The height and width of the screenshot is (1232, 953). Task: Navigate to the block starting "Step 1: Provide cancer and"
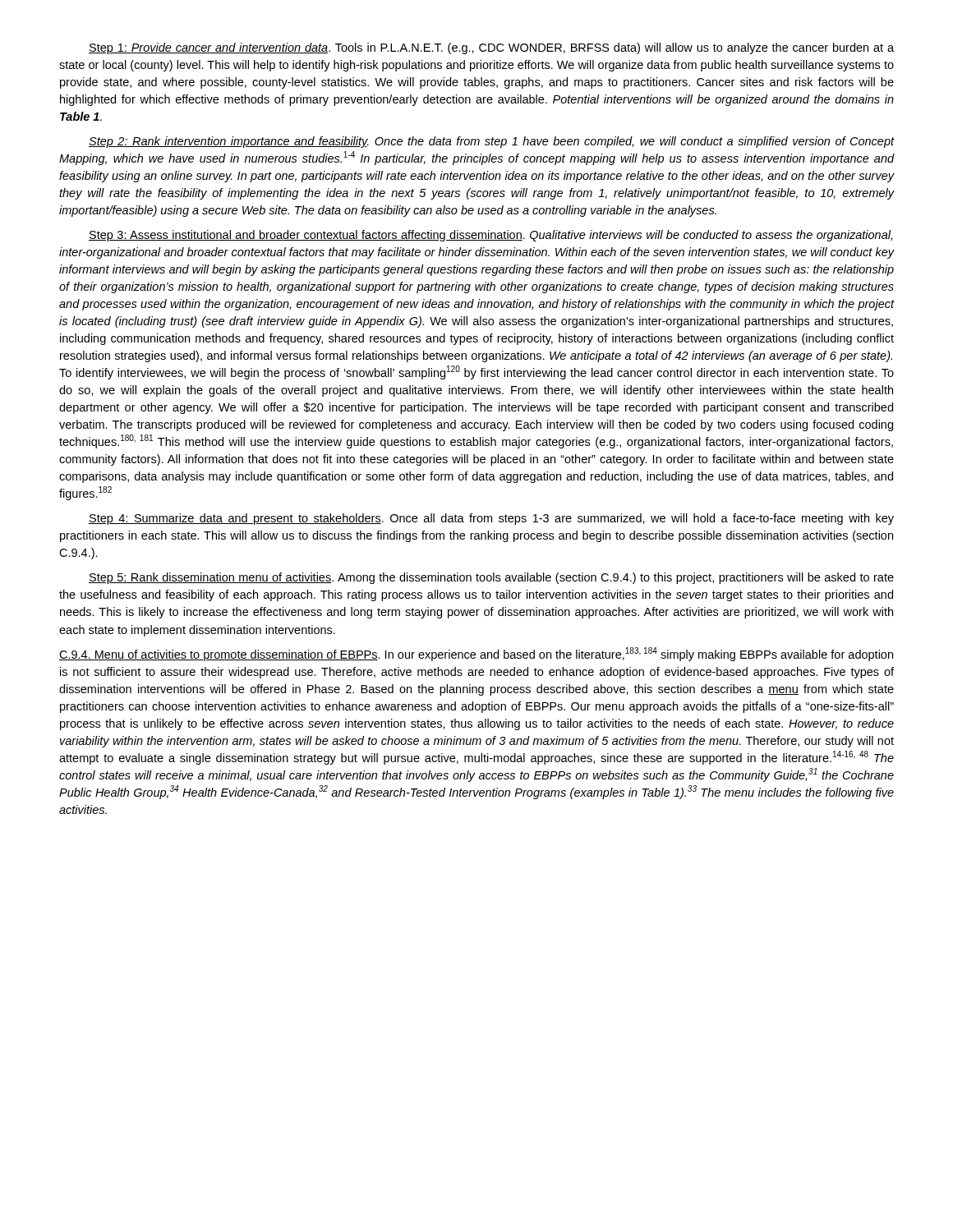476,83
